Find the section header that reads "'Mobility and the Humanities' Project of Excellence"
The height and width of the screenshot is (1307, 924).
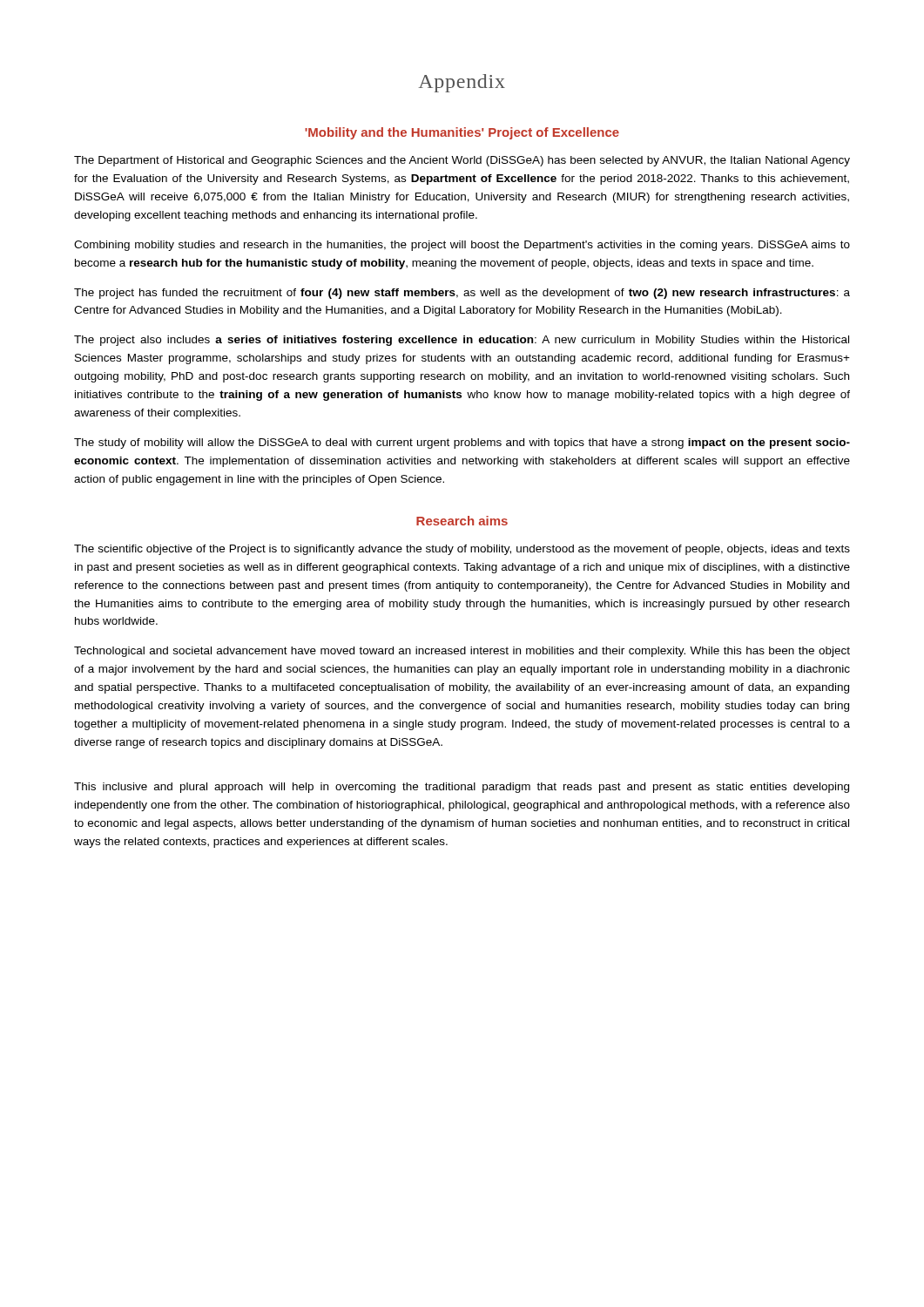pyautogui.click(x=462, y=132)
